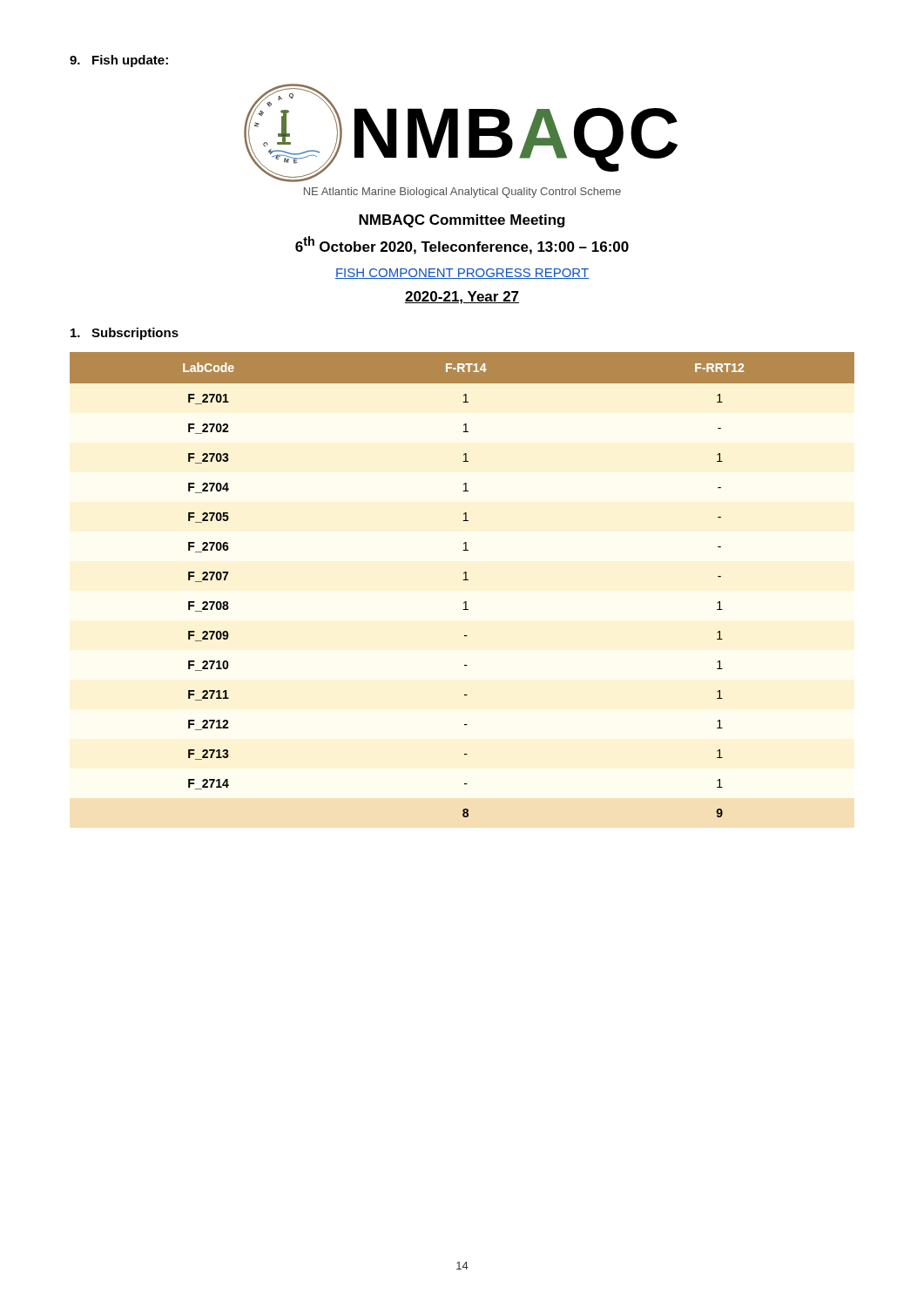This screenshot has width=924, height=1307.
Task: Select the element starting "FISH COMPONENT PROGRESS REPORT"
Action: pos(462,272)
